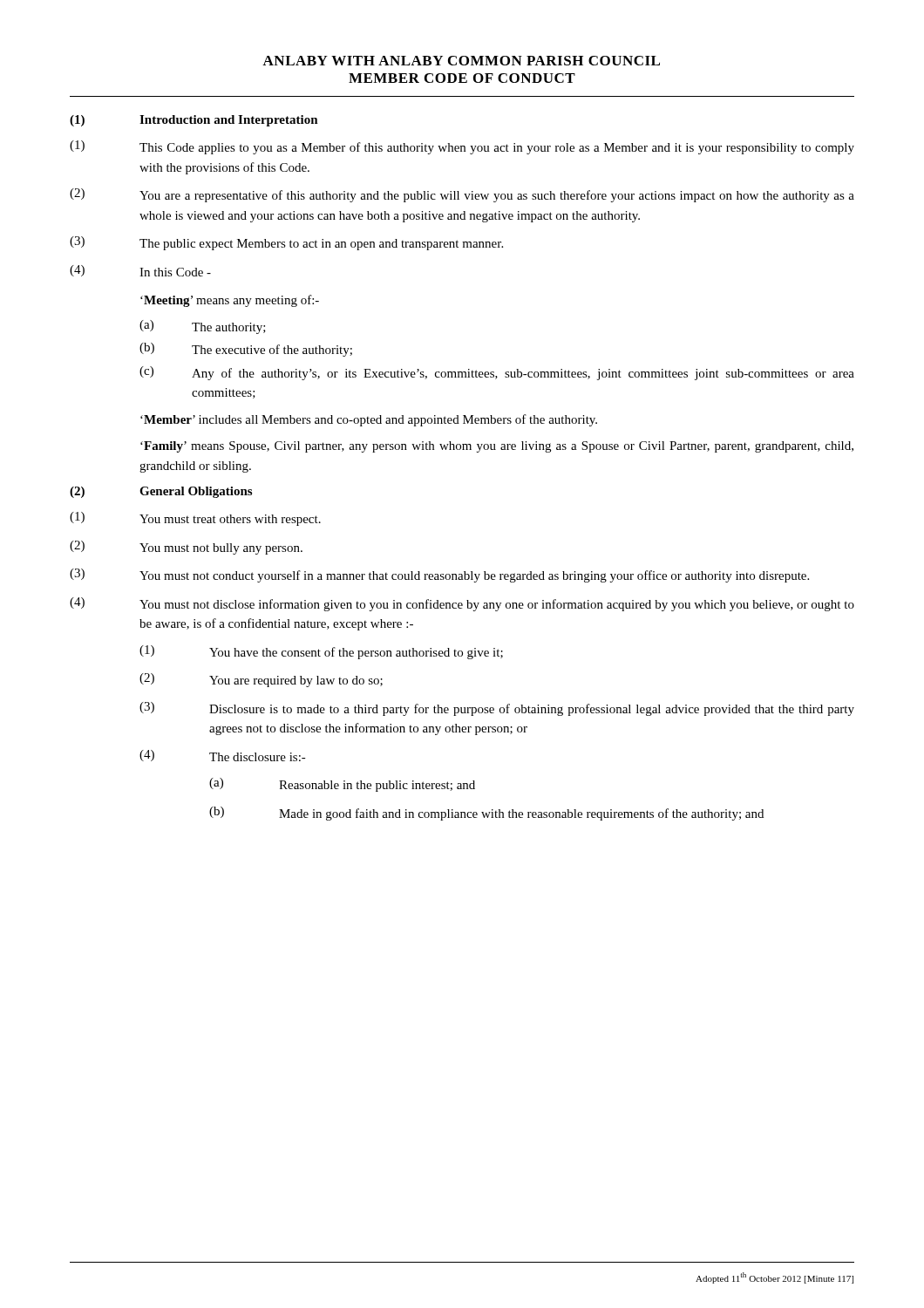
Task: Click on the passage starting "(3) Disclosure is to made to a third"
Action: [497, 718]
